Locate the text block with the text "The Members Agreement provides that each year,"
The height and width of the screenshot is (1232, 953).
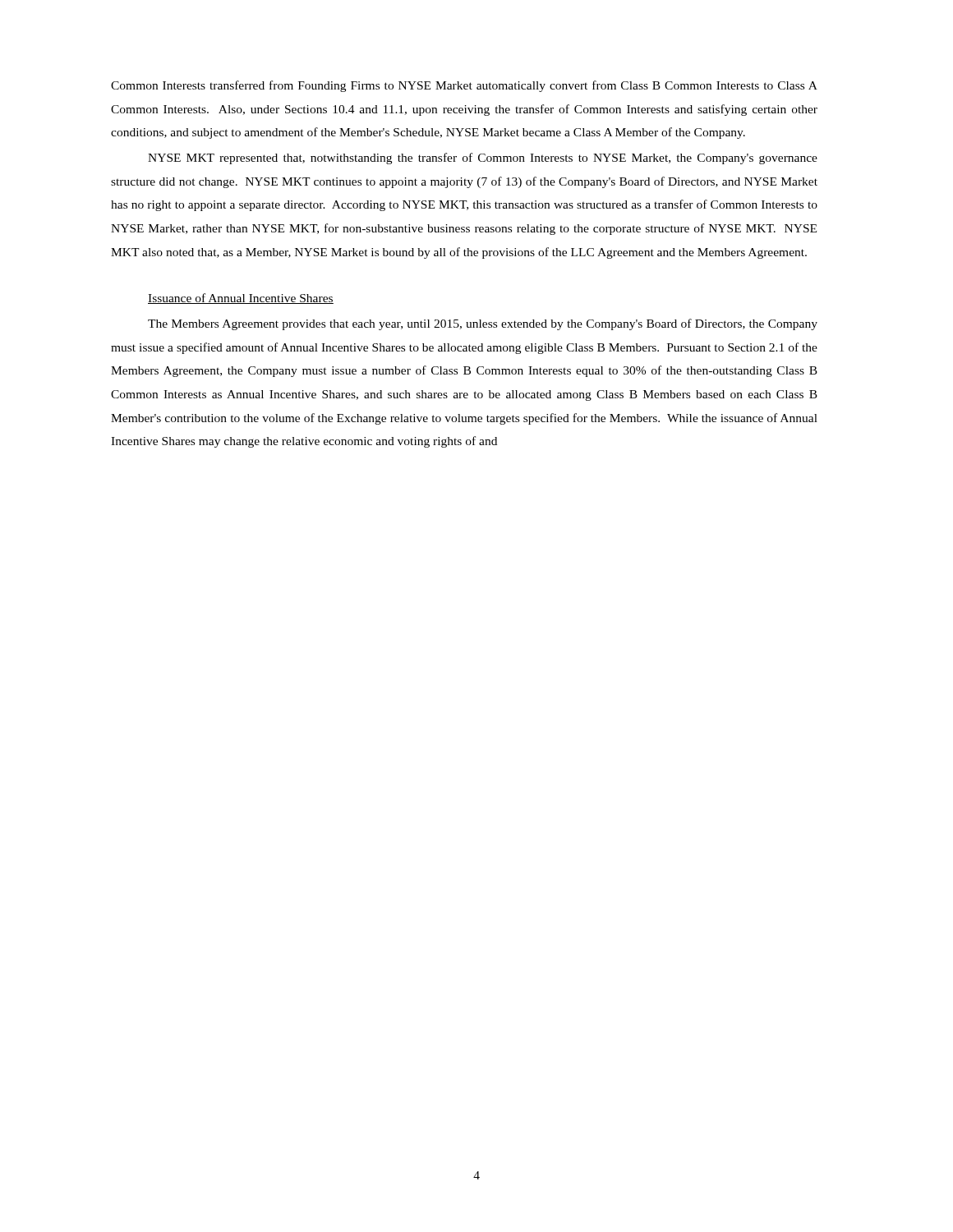click(464, 383)
